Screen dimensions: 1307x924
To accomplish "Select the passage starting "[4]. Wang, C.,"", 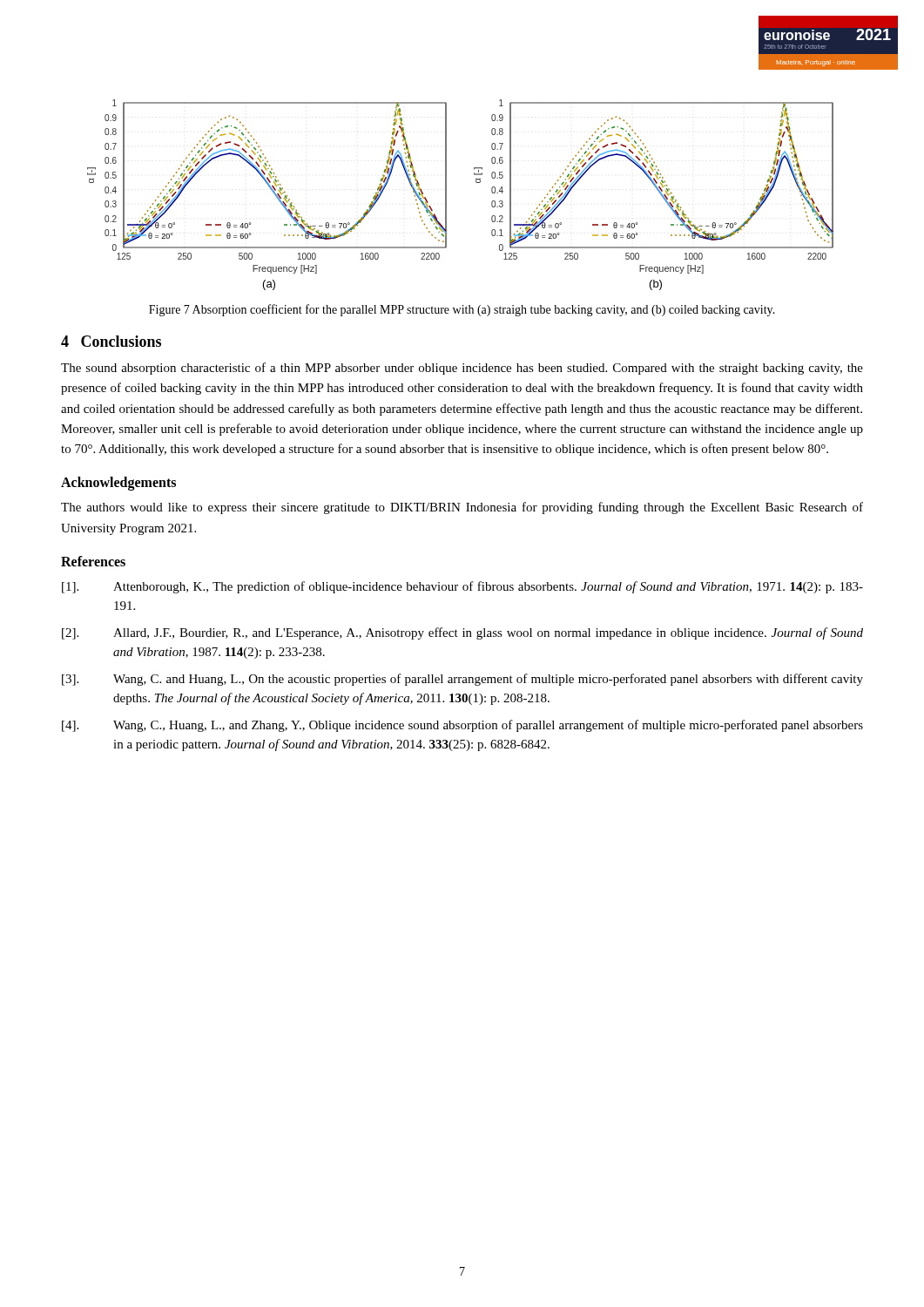I will coord(462,735).
